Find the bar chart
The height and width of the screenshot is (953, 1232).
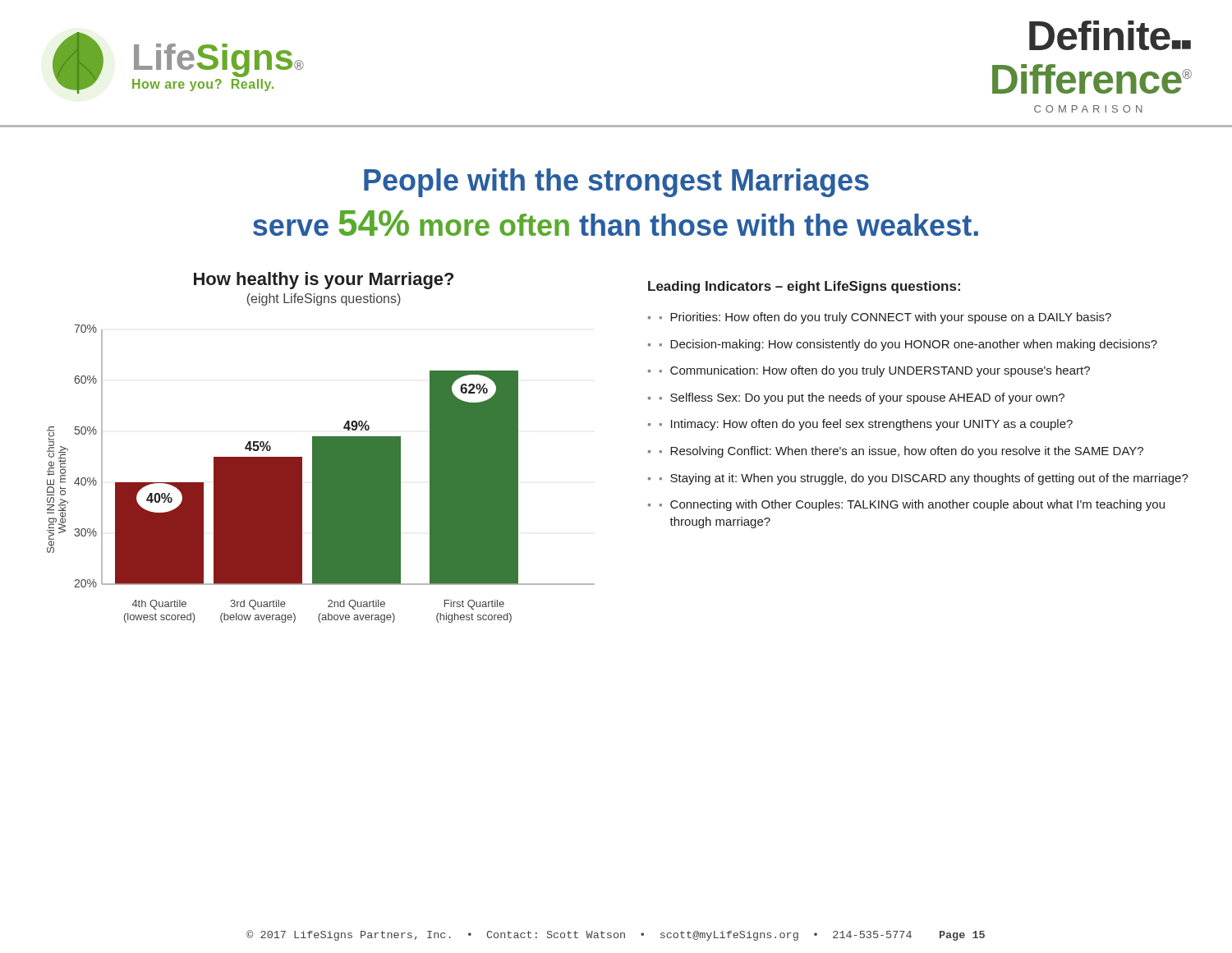pos(324,469)
